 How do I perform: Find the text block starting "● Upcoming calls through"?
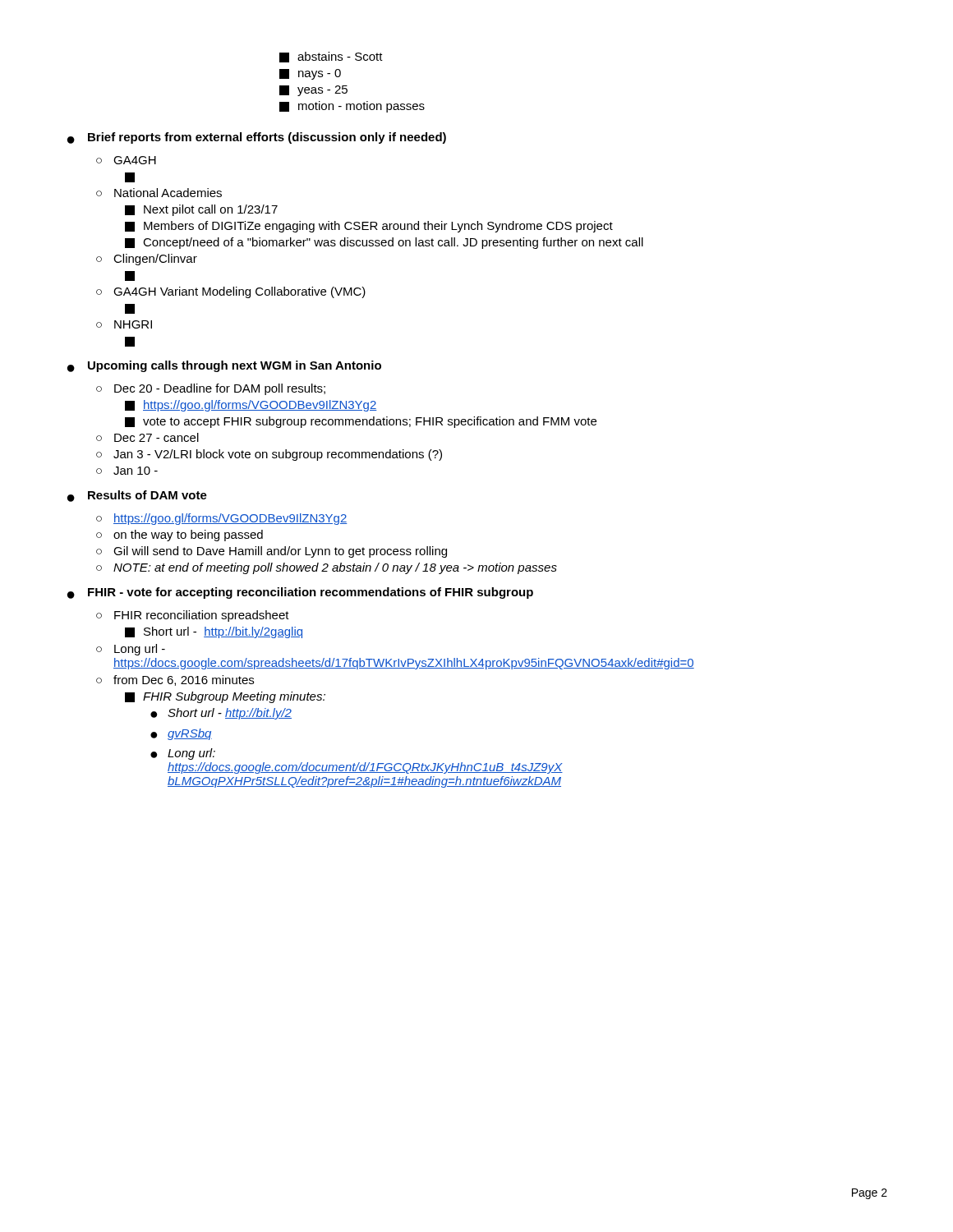tap(224, 367)
